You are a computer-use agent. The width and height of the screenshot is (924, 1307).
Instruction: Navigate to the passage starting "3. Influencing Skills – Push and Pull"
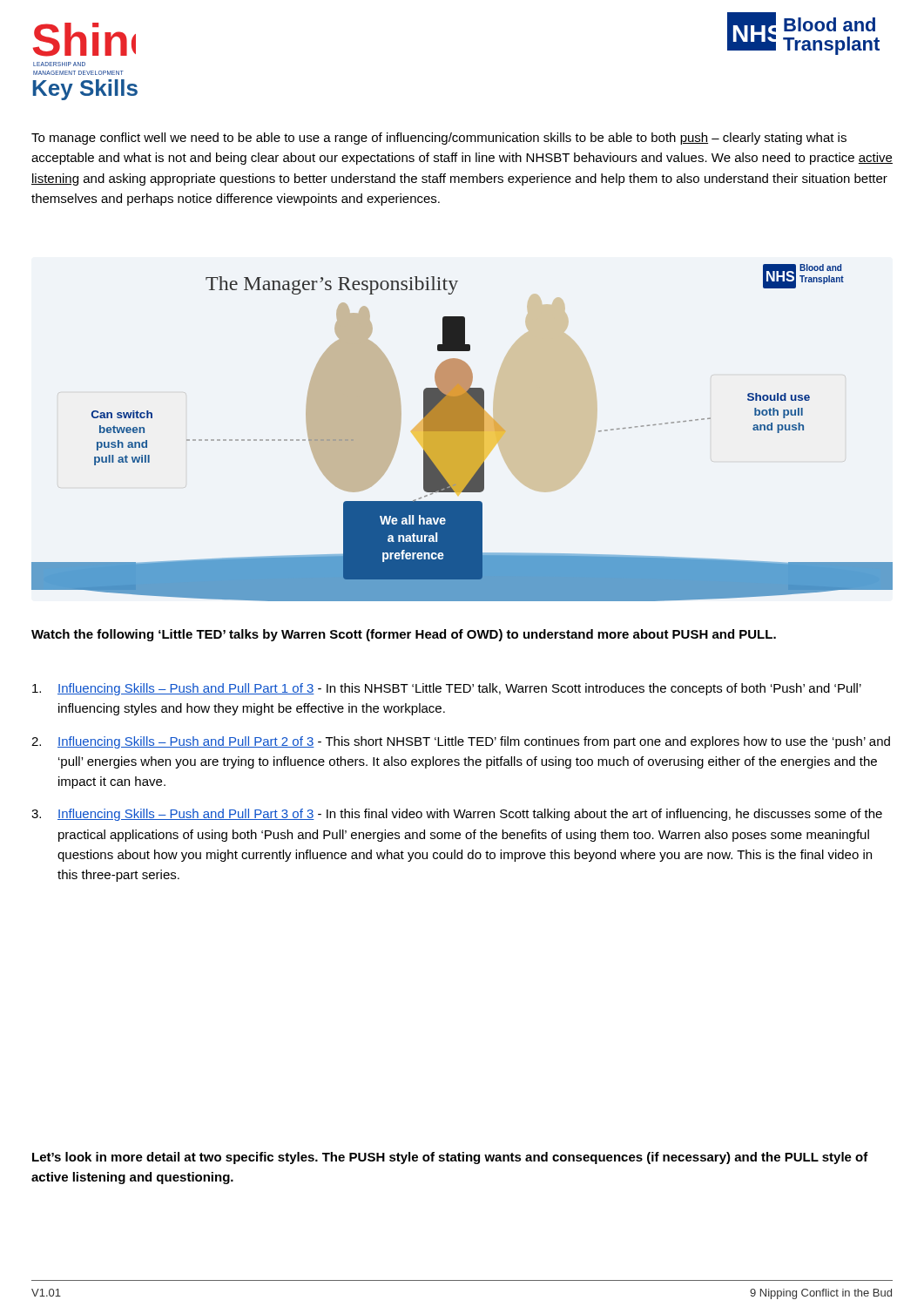[462, 844]
